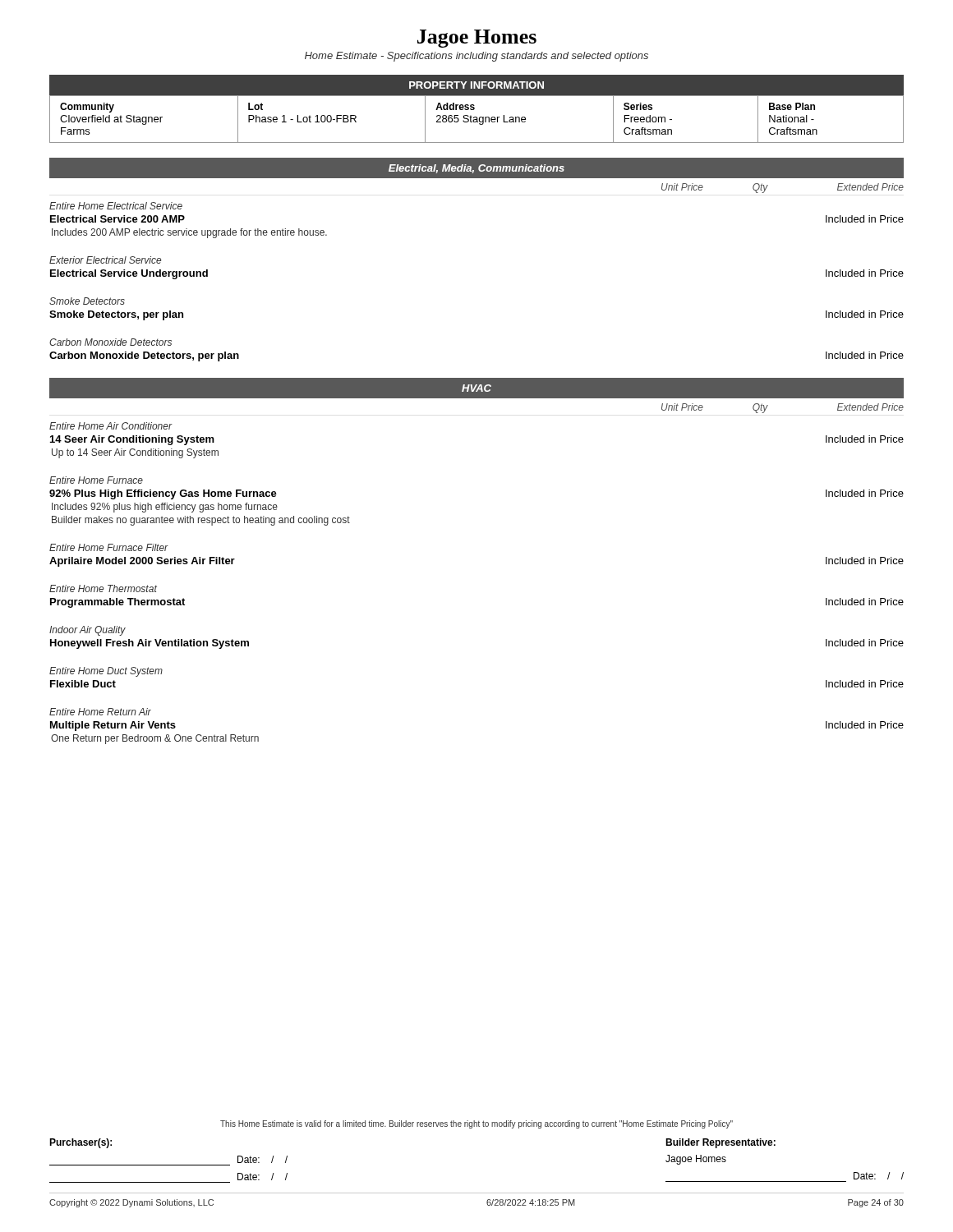Find the passage starting "Entire Home Air Conditioner"

pos(111,426)
